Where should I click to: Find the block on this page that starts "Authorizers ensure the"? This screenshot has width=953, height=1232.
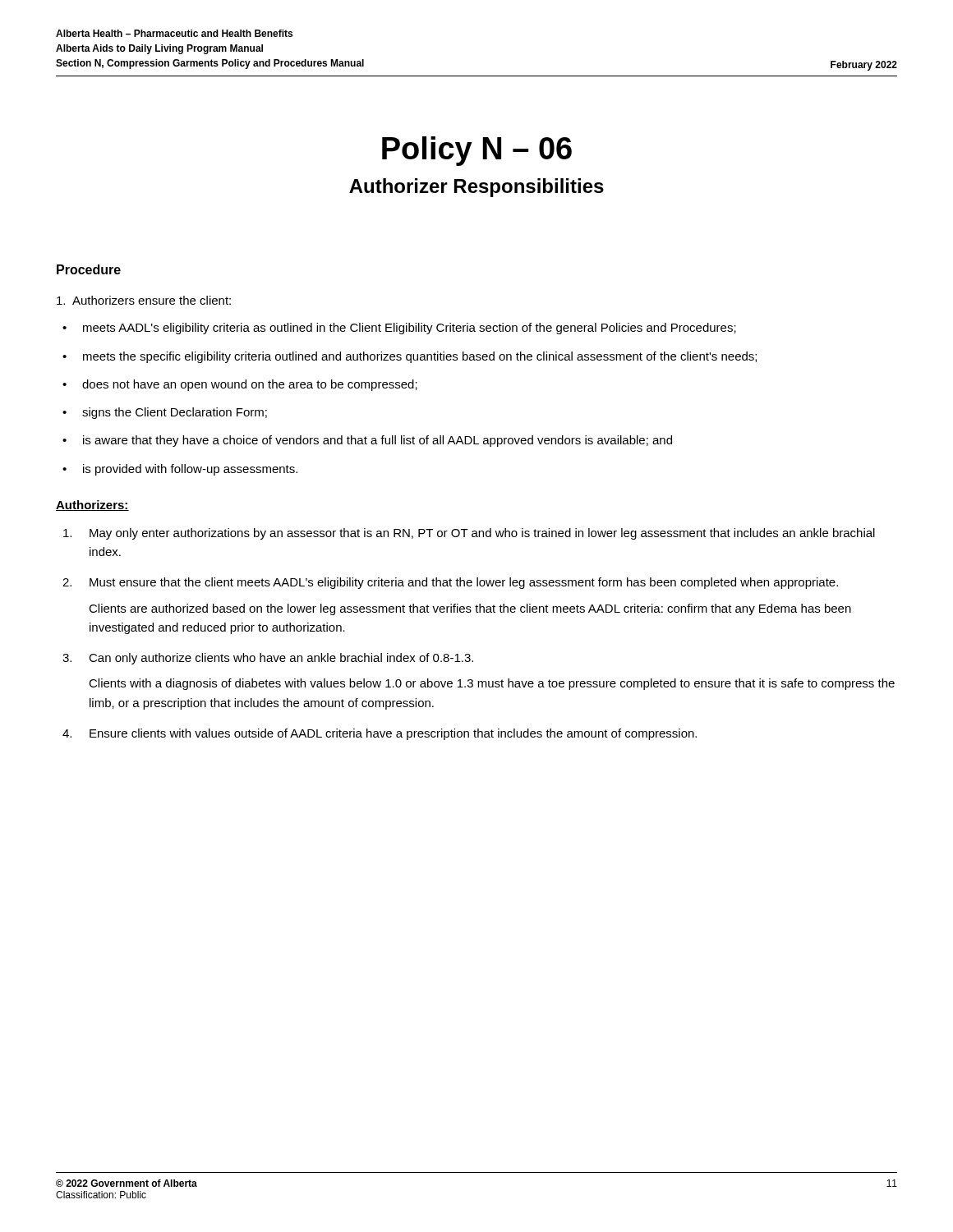coord(144,300)
